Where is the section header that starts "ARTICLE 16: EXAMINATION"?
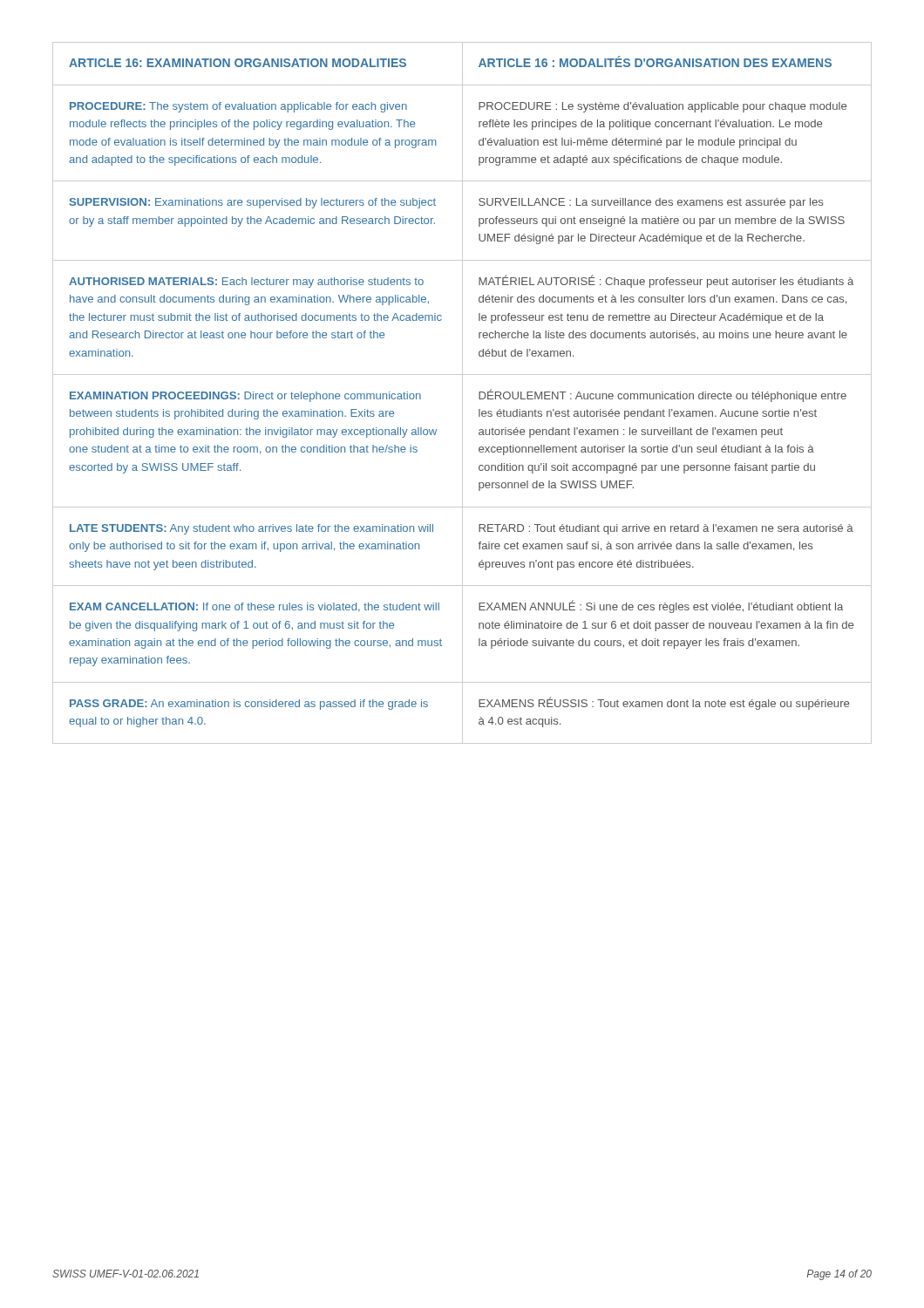 pos(238,63)
